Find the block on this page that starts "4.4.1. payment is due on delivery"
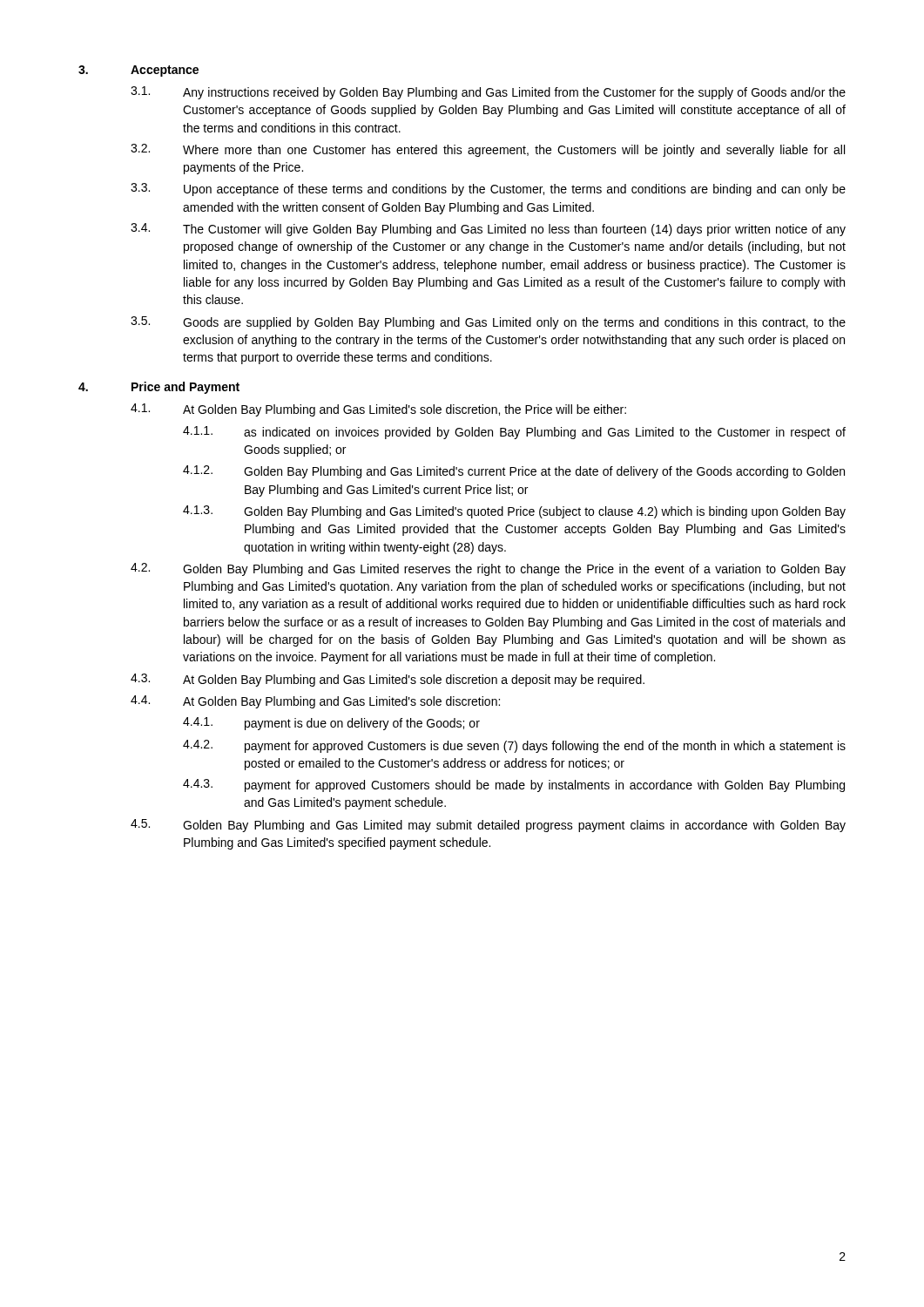The height and width of the screenshot is (1307, 924). pyautogui.click(x=331, y=724)
